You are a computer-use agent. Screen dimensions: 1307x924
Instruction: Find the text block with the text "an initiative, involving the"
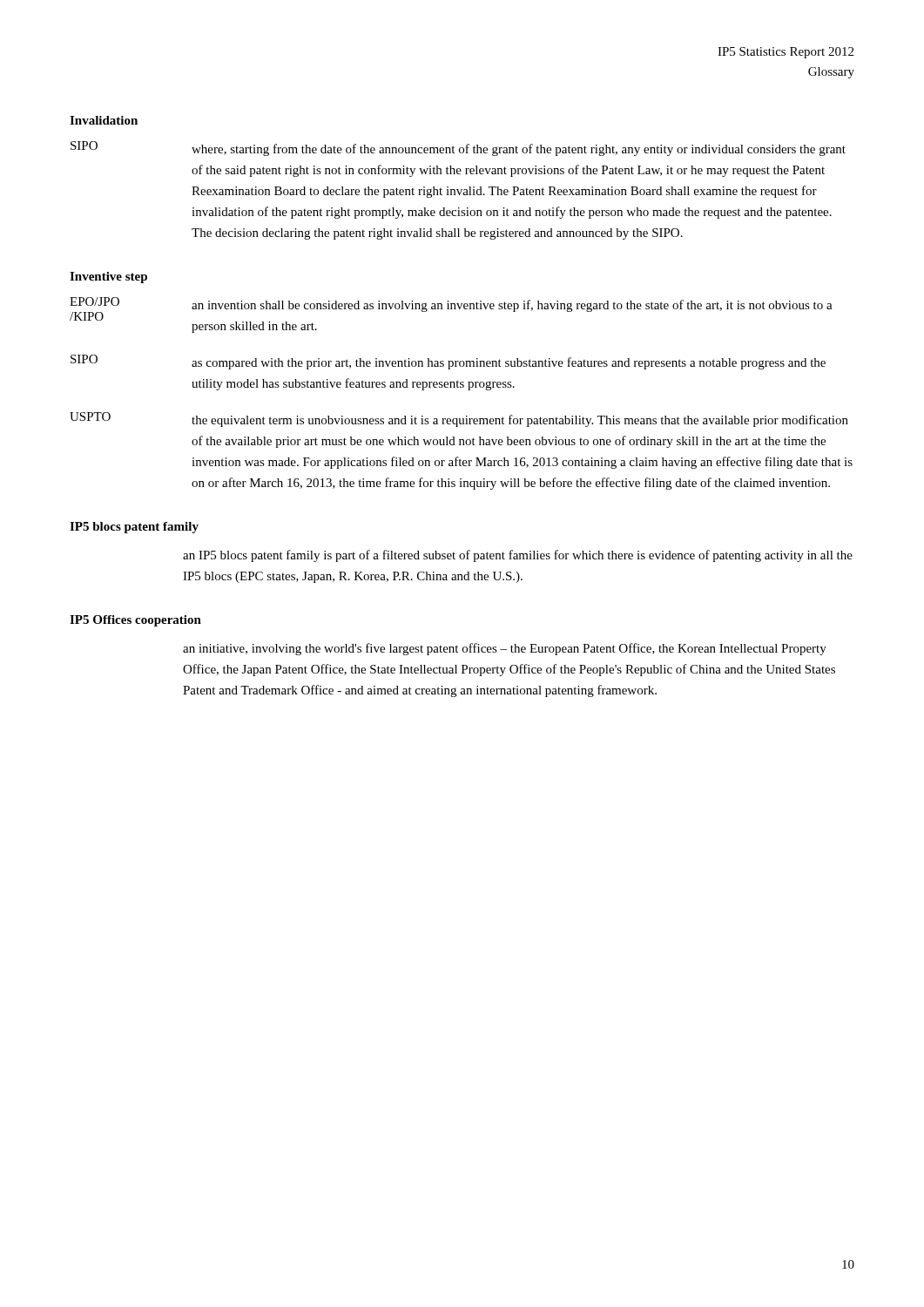coord(509,669)
